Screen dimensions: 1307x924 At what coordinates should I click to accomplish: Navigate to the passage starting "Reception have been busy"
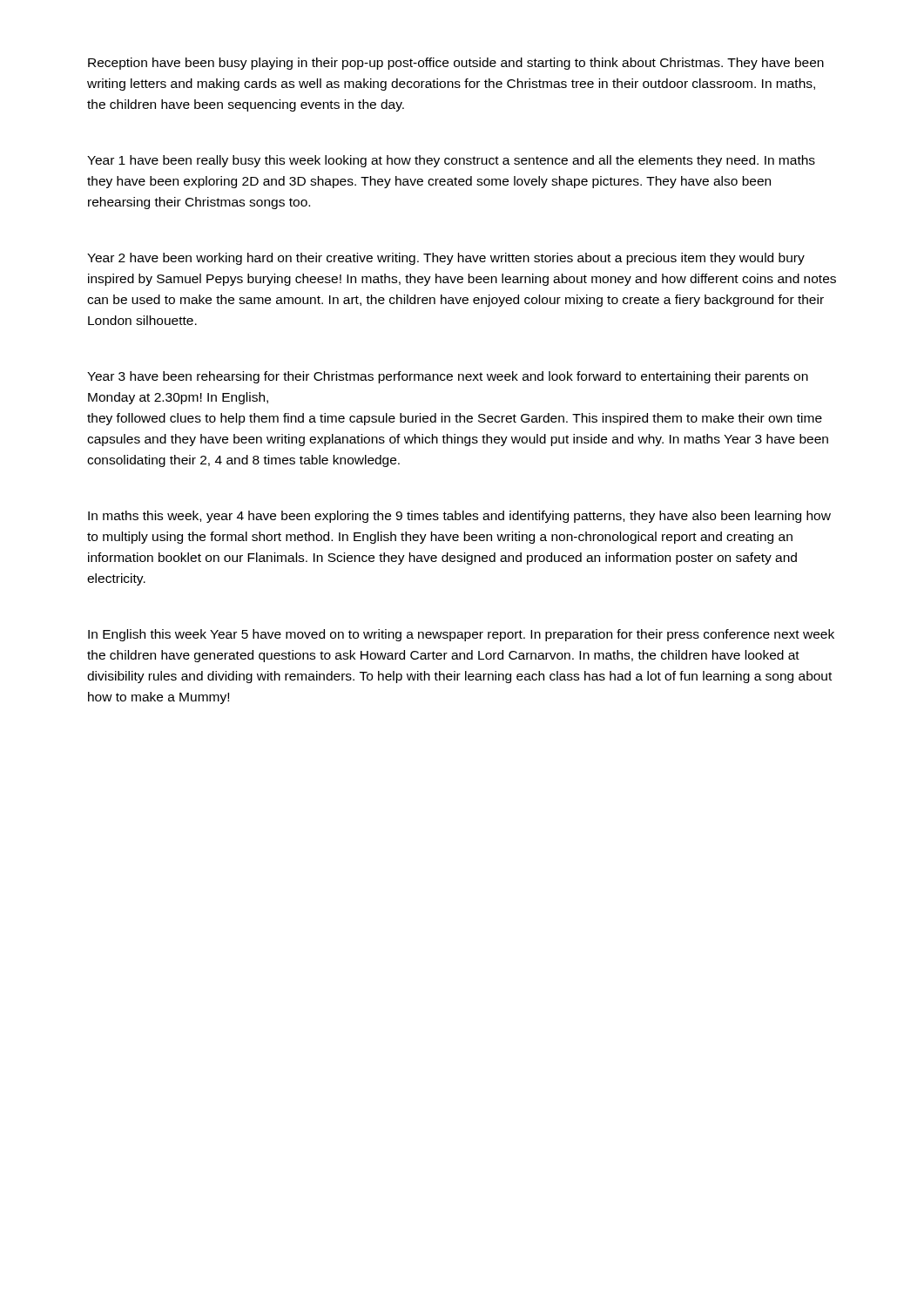pos(456,83)
